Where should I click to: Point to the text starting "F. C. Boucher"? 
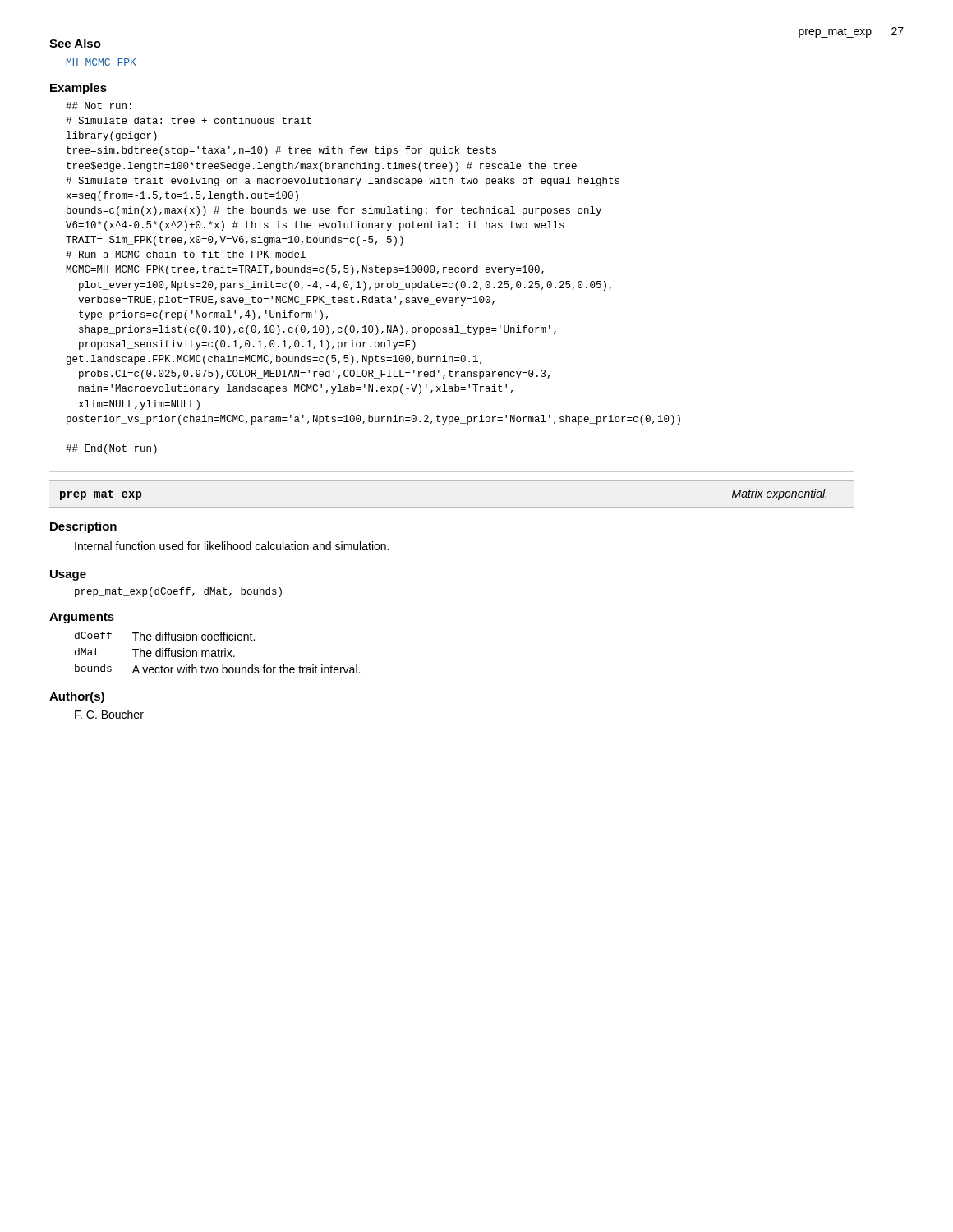109,715
